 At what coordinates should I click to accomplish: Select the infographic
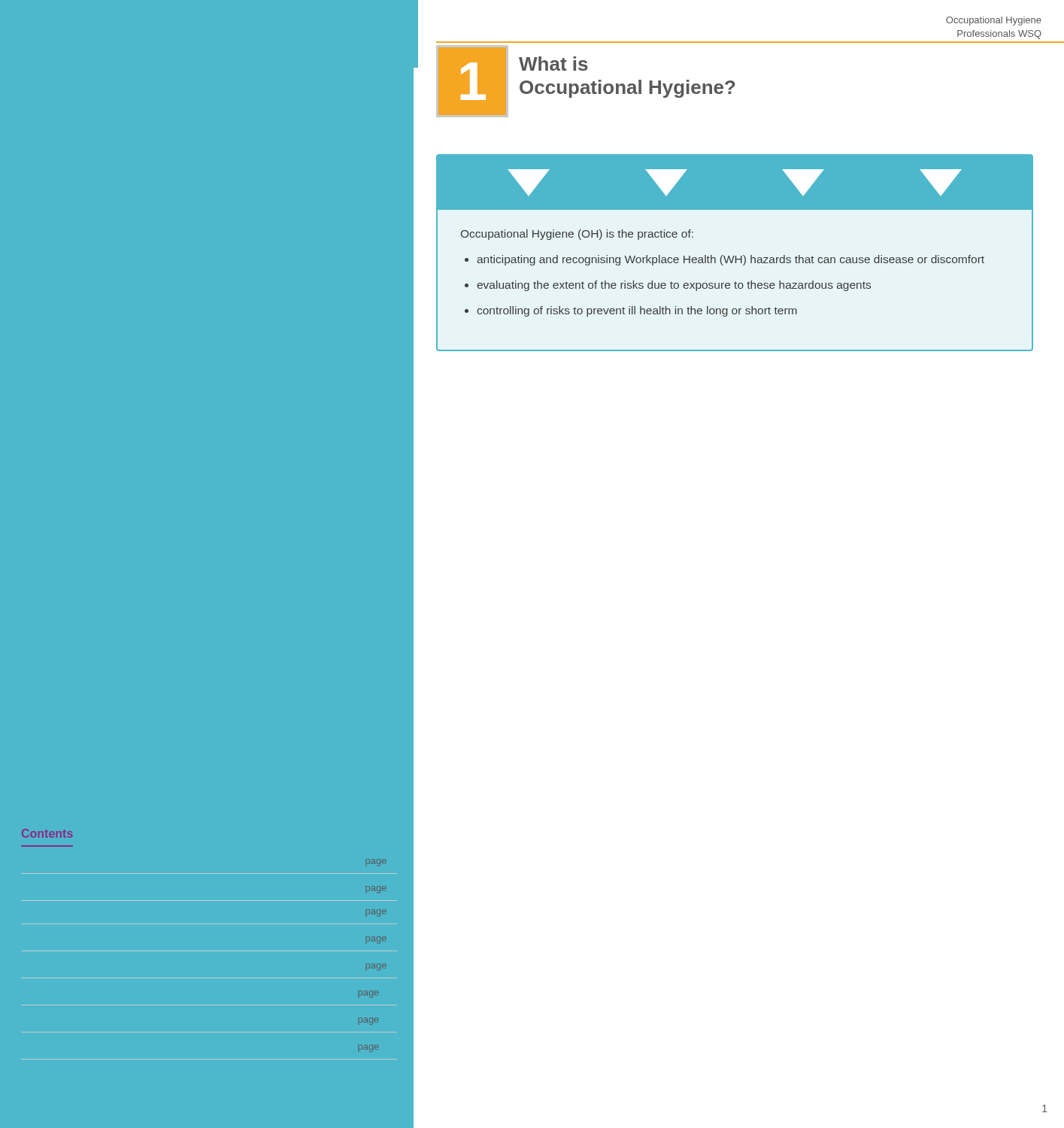(x=735, y=253)
